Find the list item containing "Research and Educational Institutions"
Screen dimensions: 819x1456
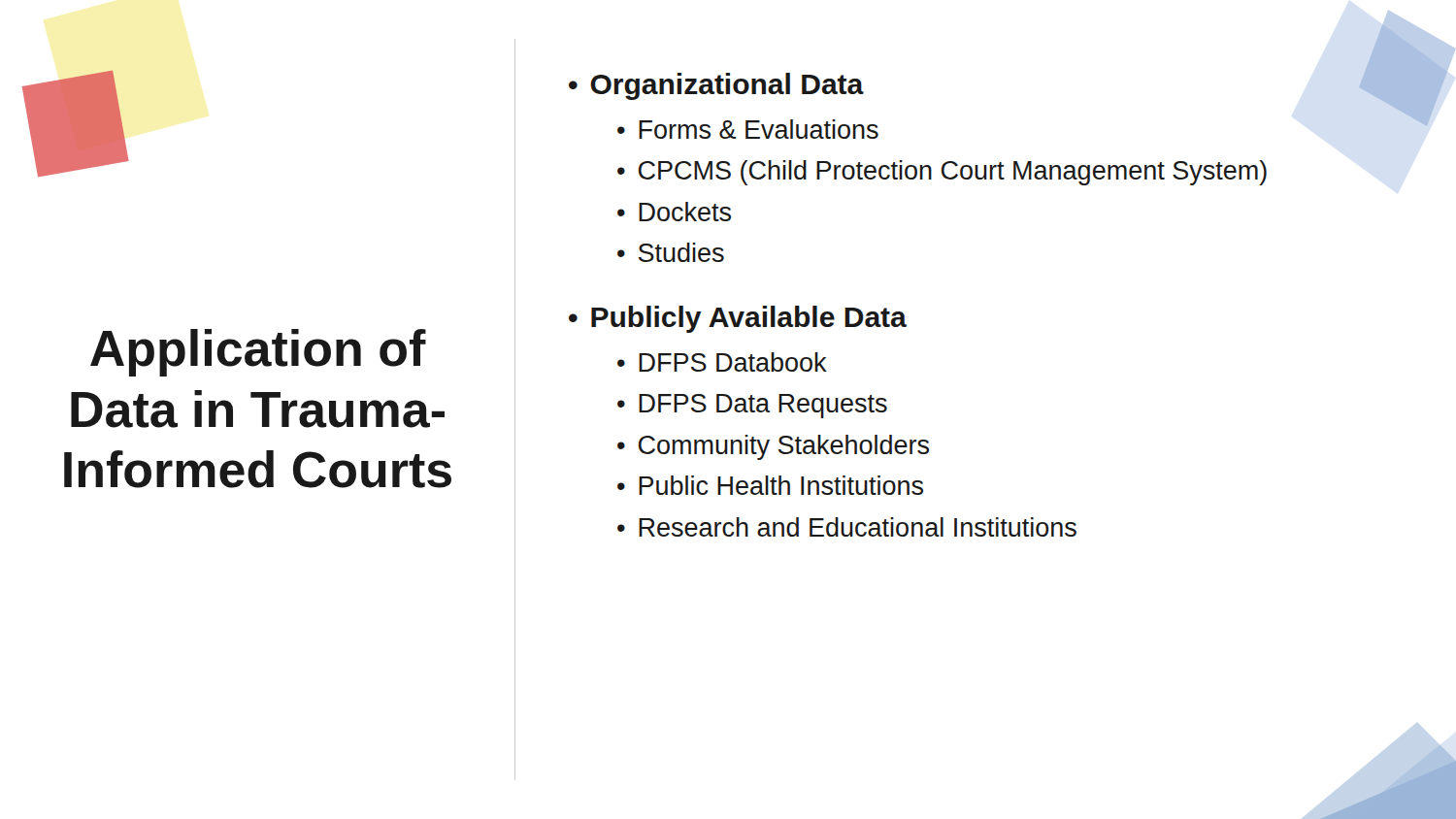point(857,527)
